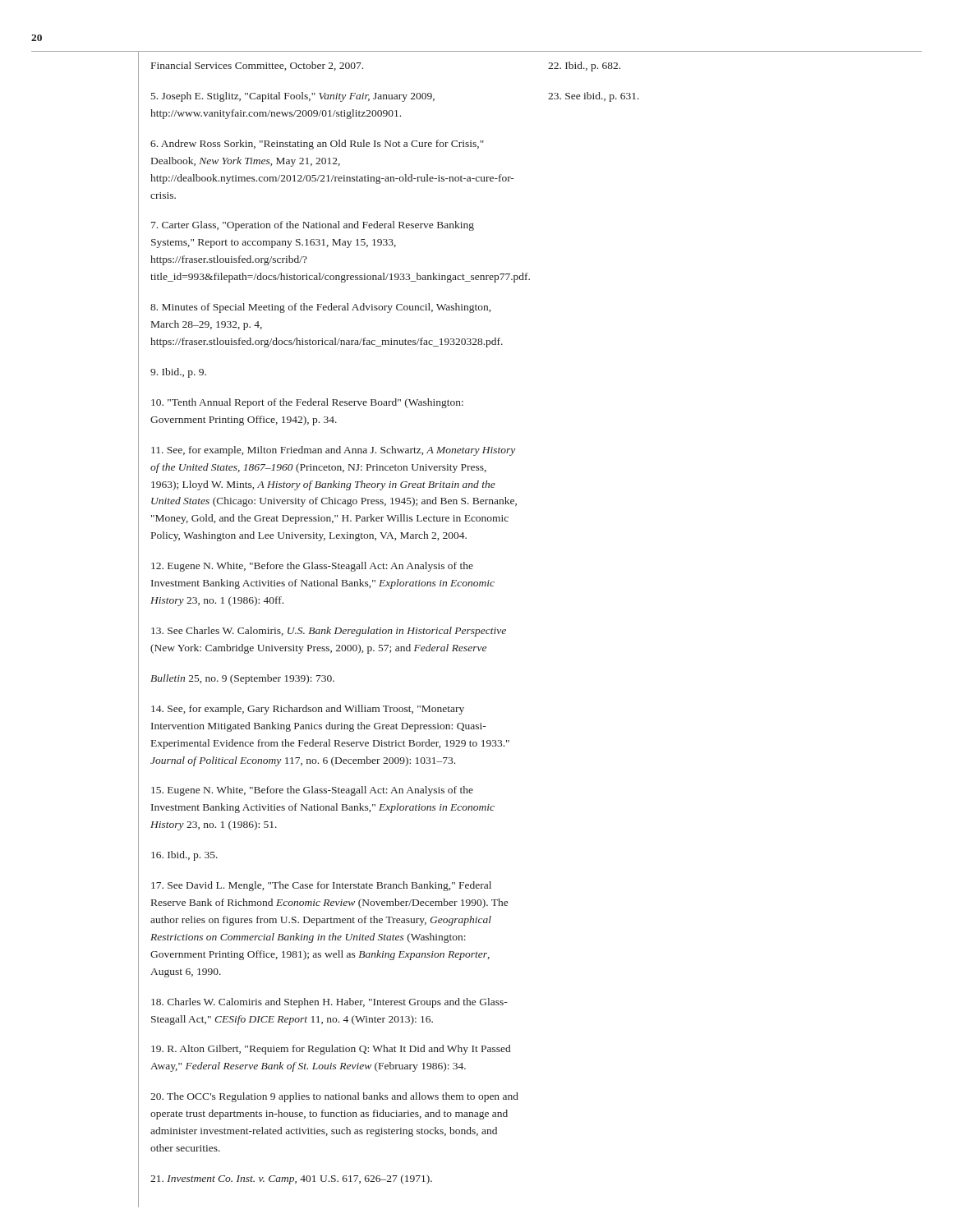Select the list item that reads "17. See David L. Mengle, "The Case for"
This screenshot has width=953, height=1232.
[x=329, y=928]
